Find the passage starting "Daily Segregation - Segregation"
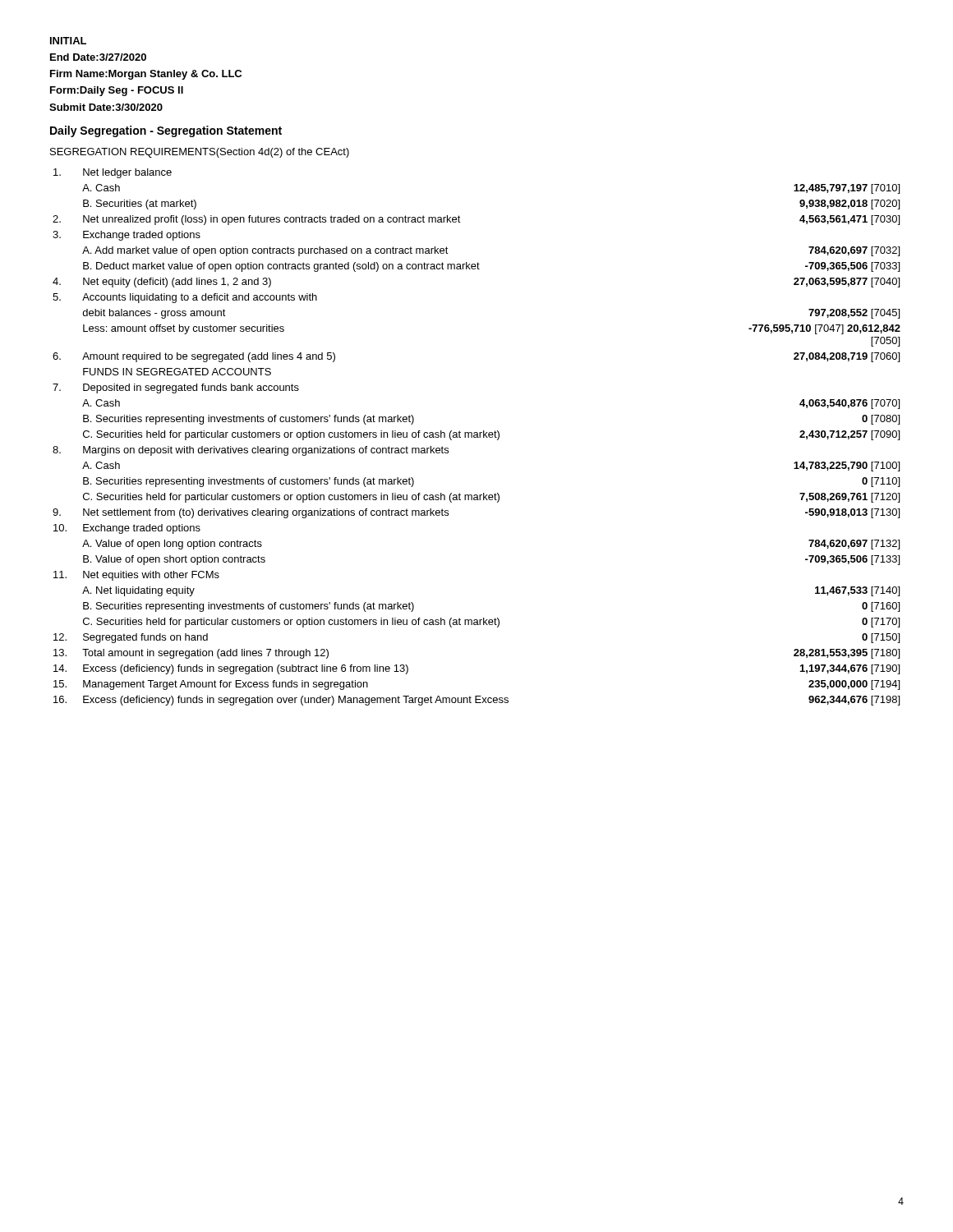Image resolution: width=953 pixels, height=1232 pixels. coord(166,130)
